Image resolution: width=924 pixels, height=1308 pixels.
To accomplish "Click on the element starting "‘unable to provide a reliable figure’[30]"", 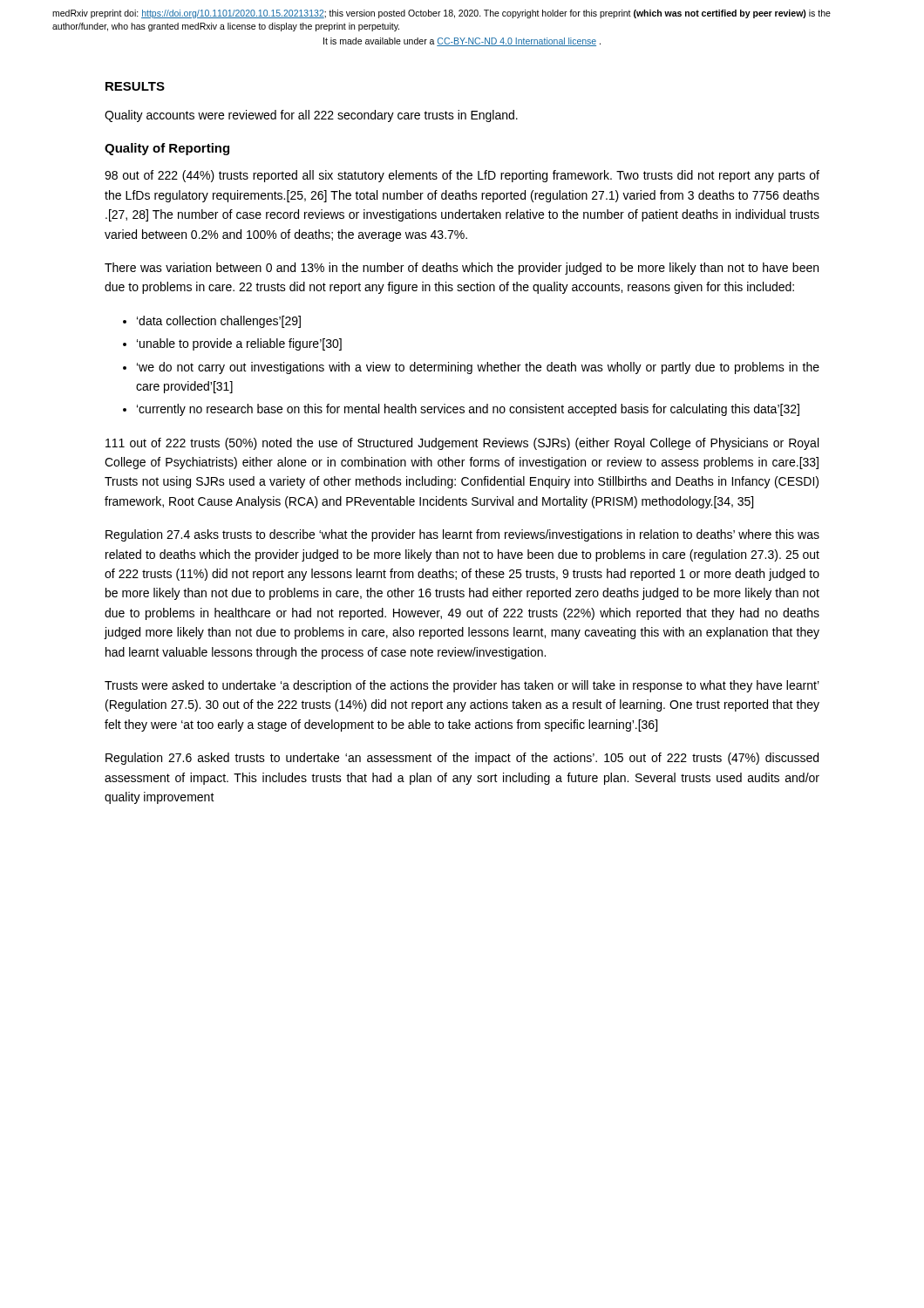I will pyautogui.click(x=239, y=344).
